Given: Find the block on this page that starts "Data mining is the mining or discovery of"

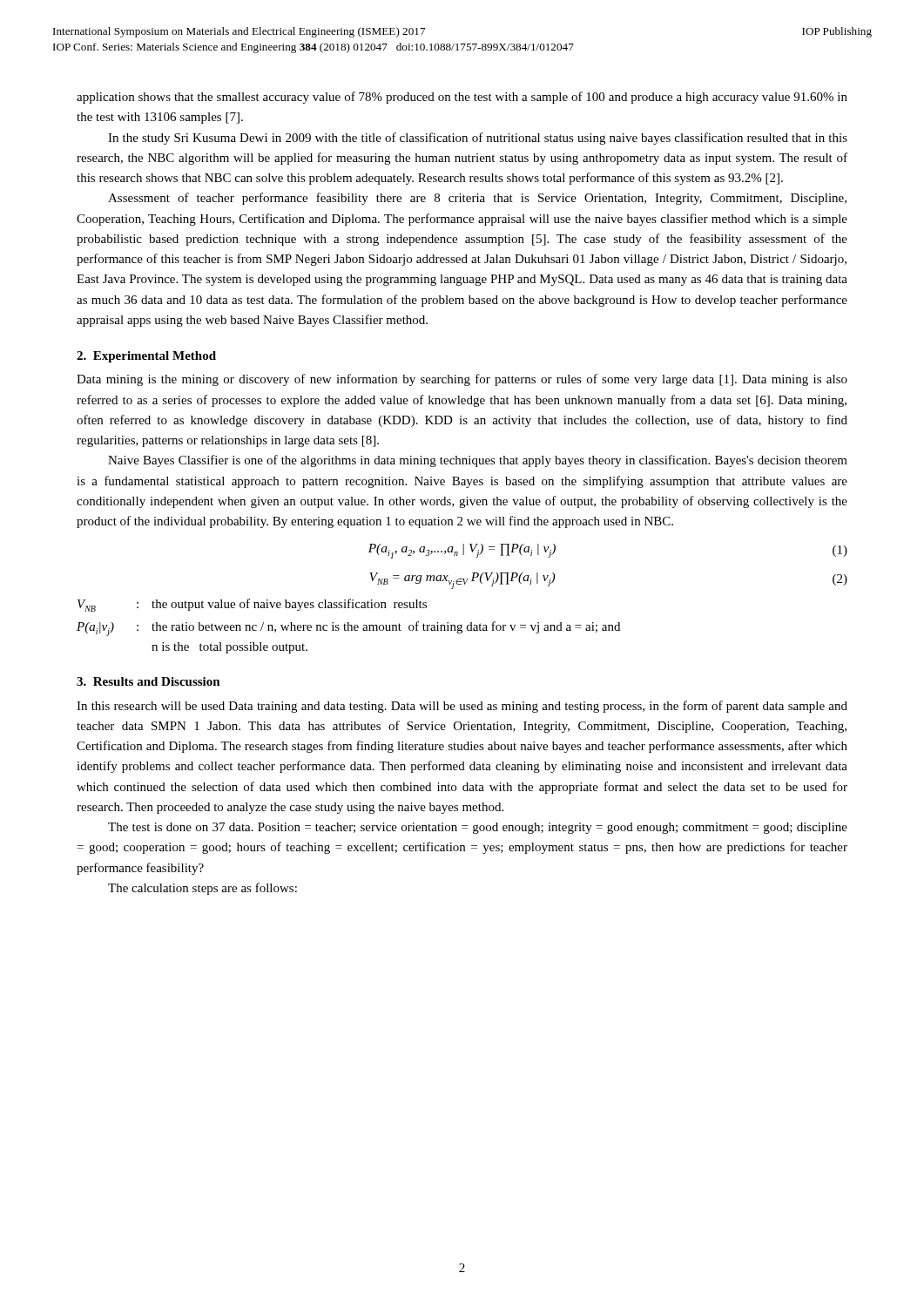Looking at the screenshot, I should [462, 451].
